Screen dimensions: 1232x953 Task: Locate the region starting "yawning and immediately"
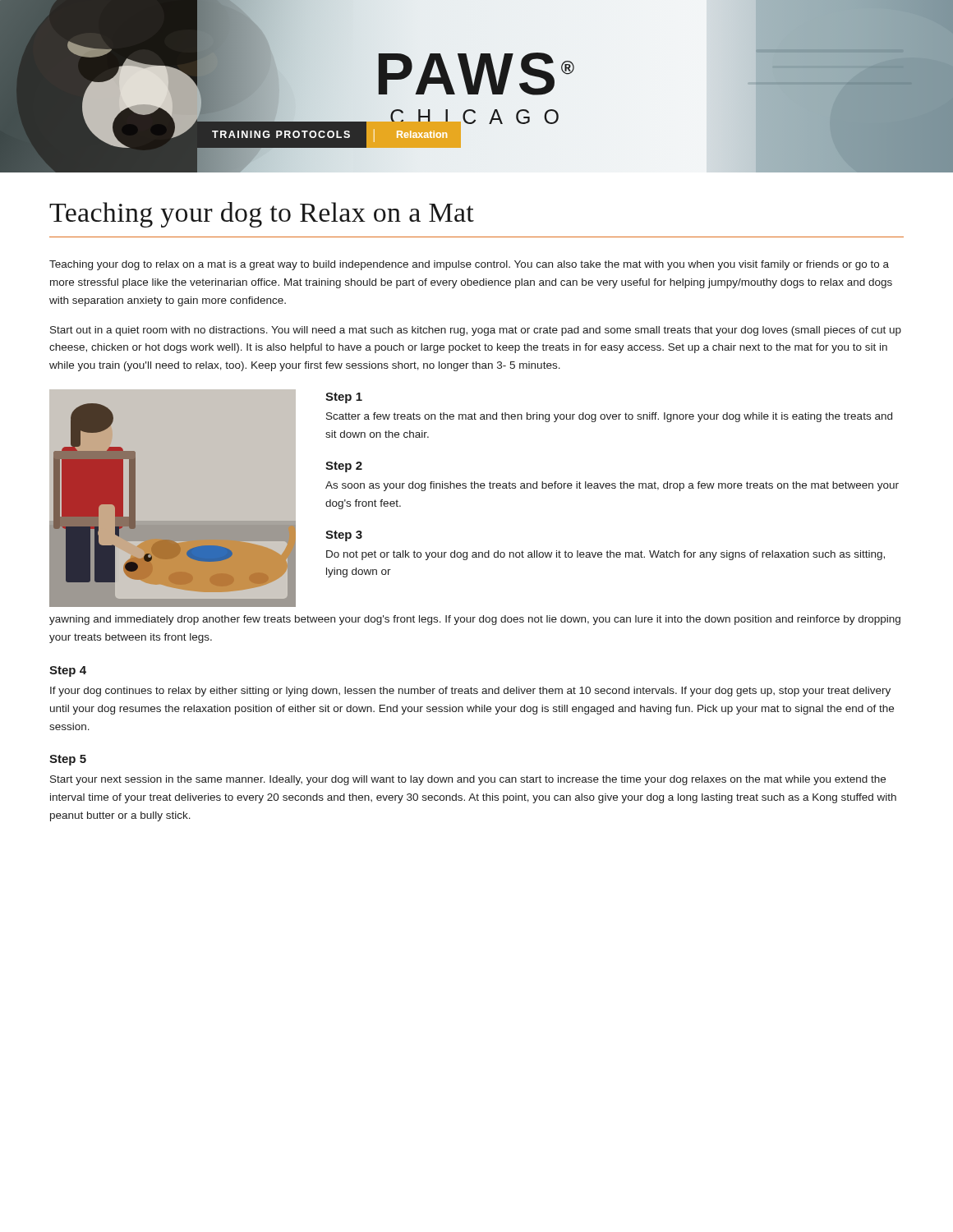475,628
